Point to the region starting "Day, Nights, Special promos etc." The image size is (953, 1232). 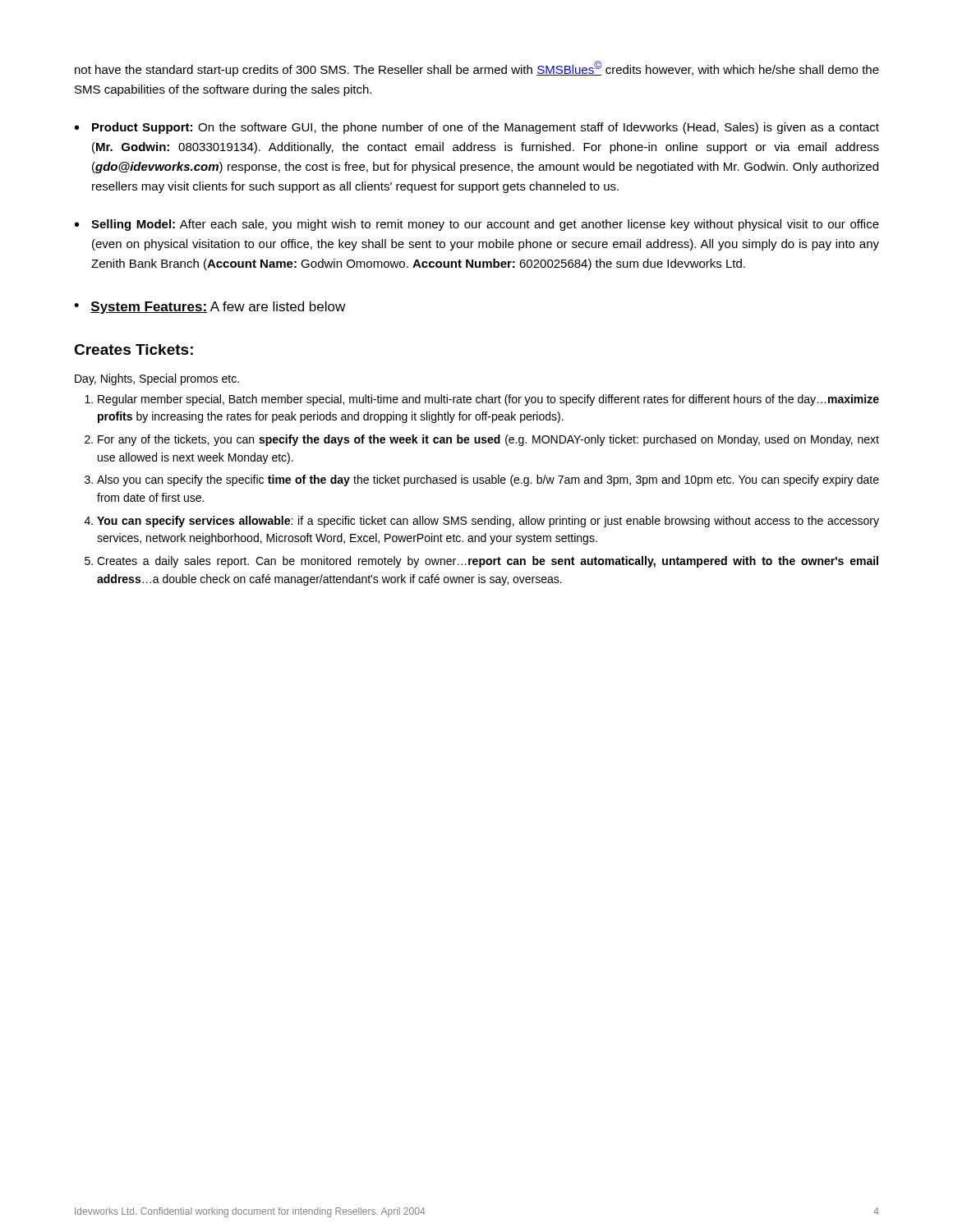click(157, 379)
